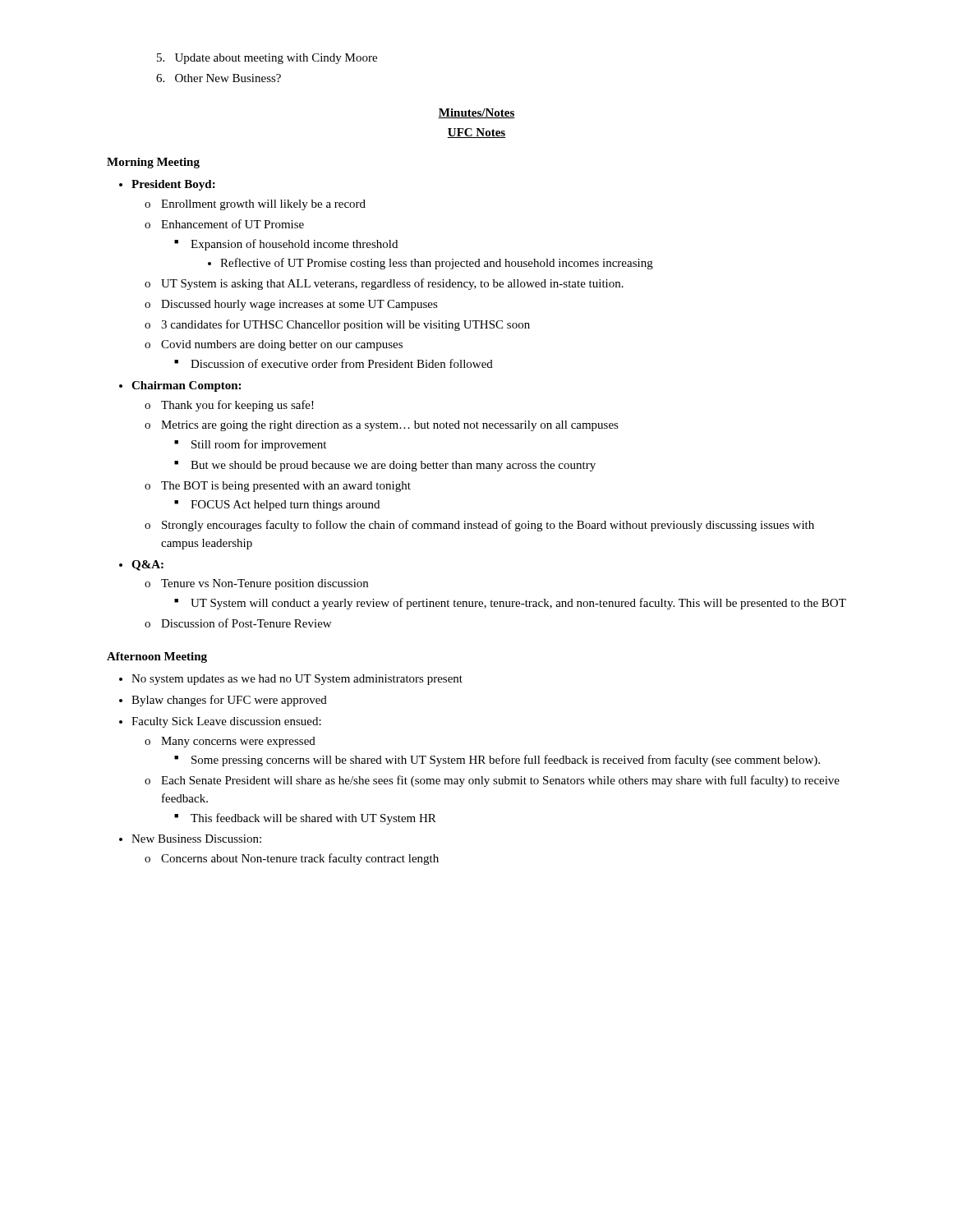Viewport: 953px width, 1232px height.
Task: Select the block starting "Each Senate President"
Action: (500, 781)
